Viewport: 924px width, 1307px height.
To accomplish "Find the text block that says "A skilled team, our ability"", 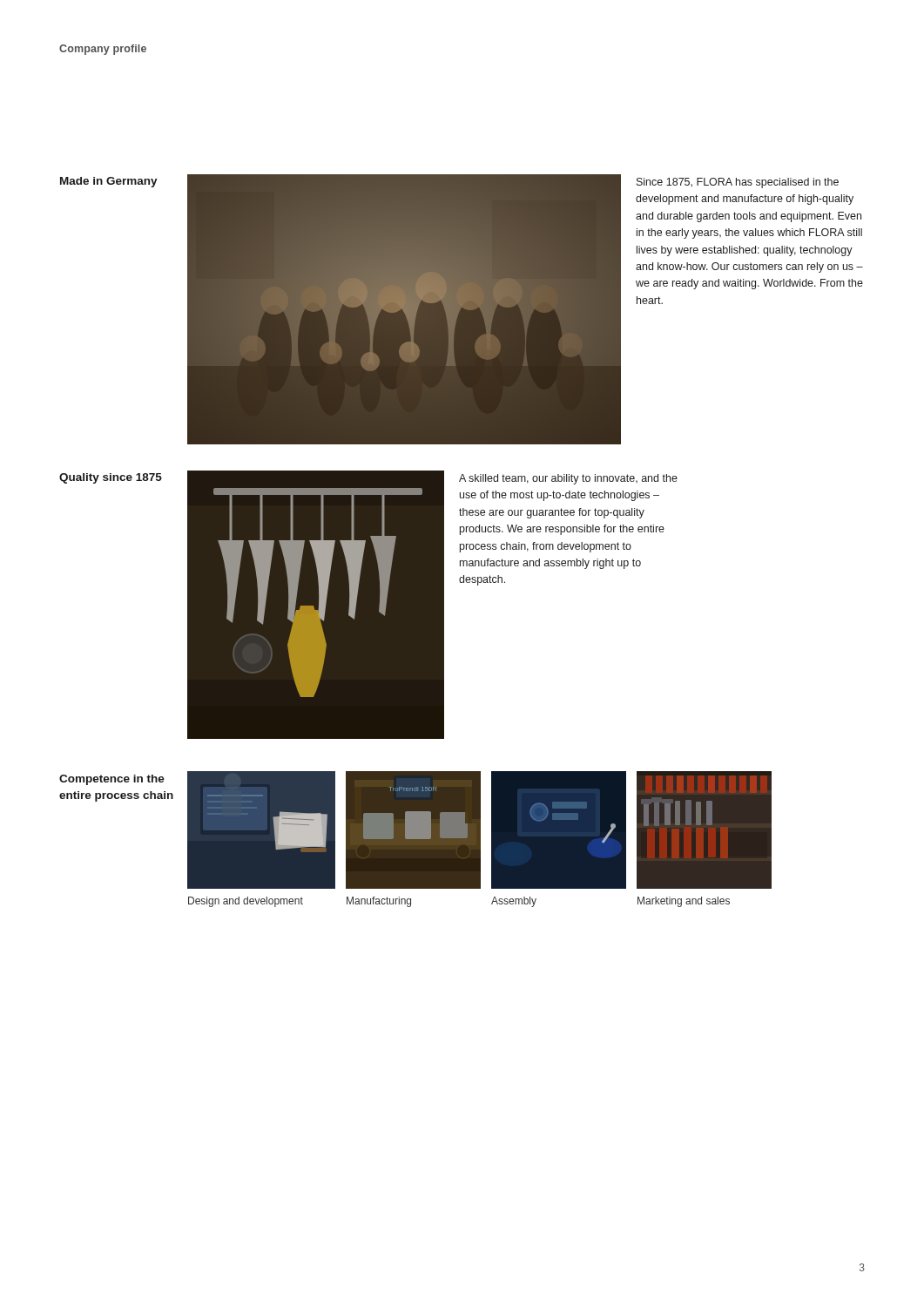I will (572, 530).
